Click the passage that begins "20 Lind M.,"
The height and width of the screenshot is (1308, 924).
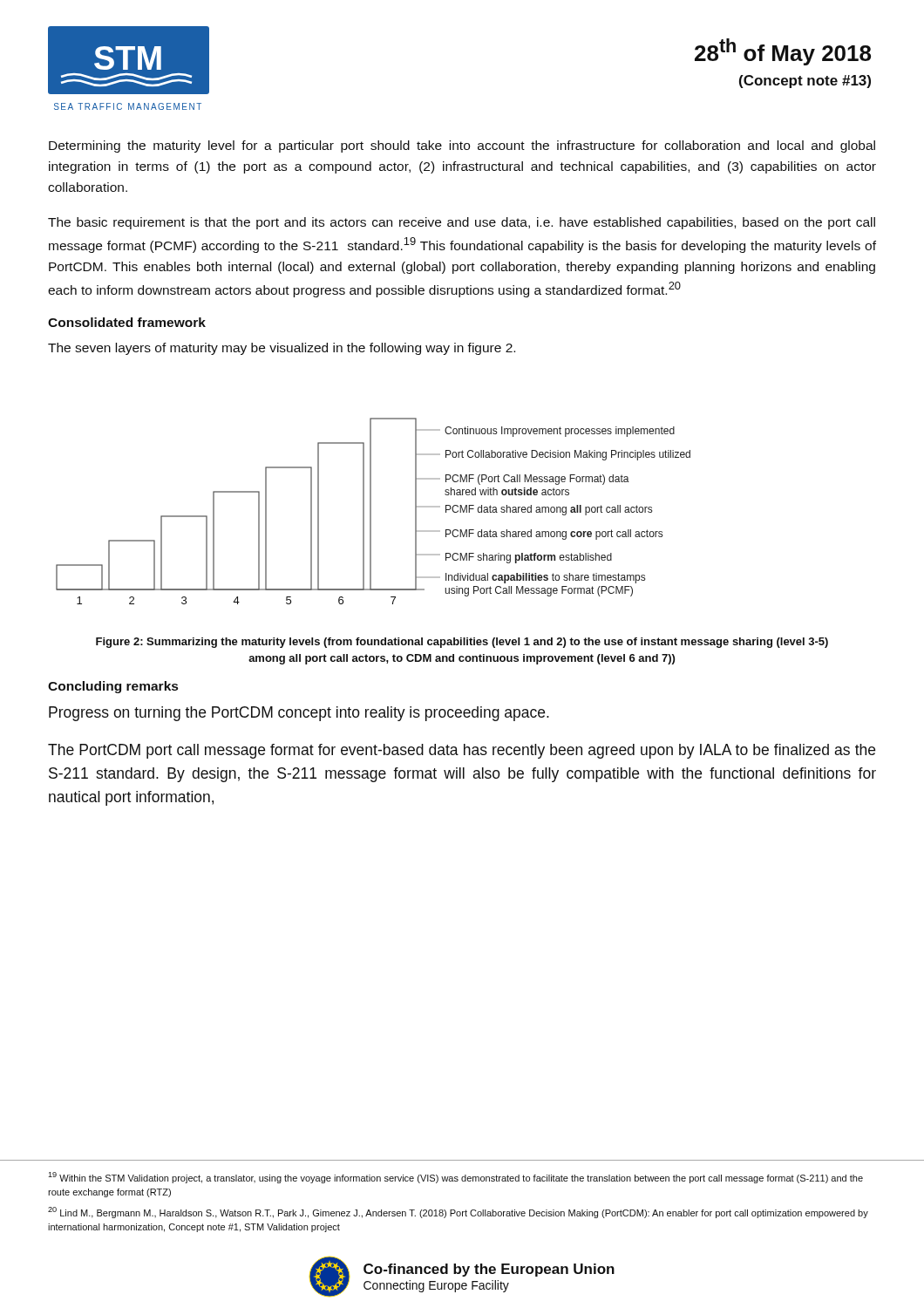tap(458, 1219)
